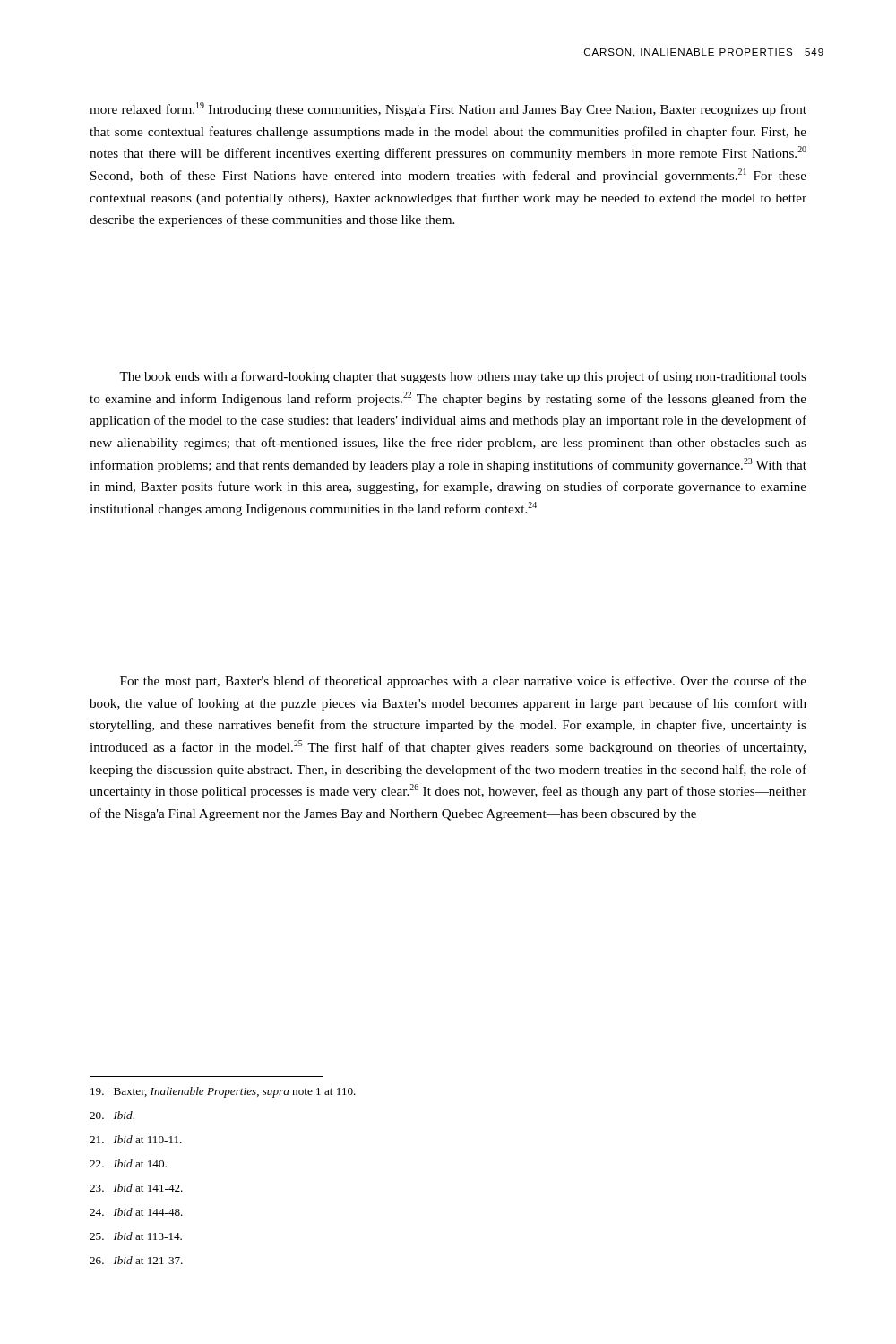Where is the passage that starts "The book ends with a forward-looking chapter"?
Image resolution: width=896 pixels, height=1344 pixels.
click(x=448, y=443)
